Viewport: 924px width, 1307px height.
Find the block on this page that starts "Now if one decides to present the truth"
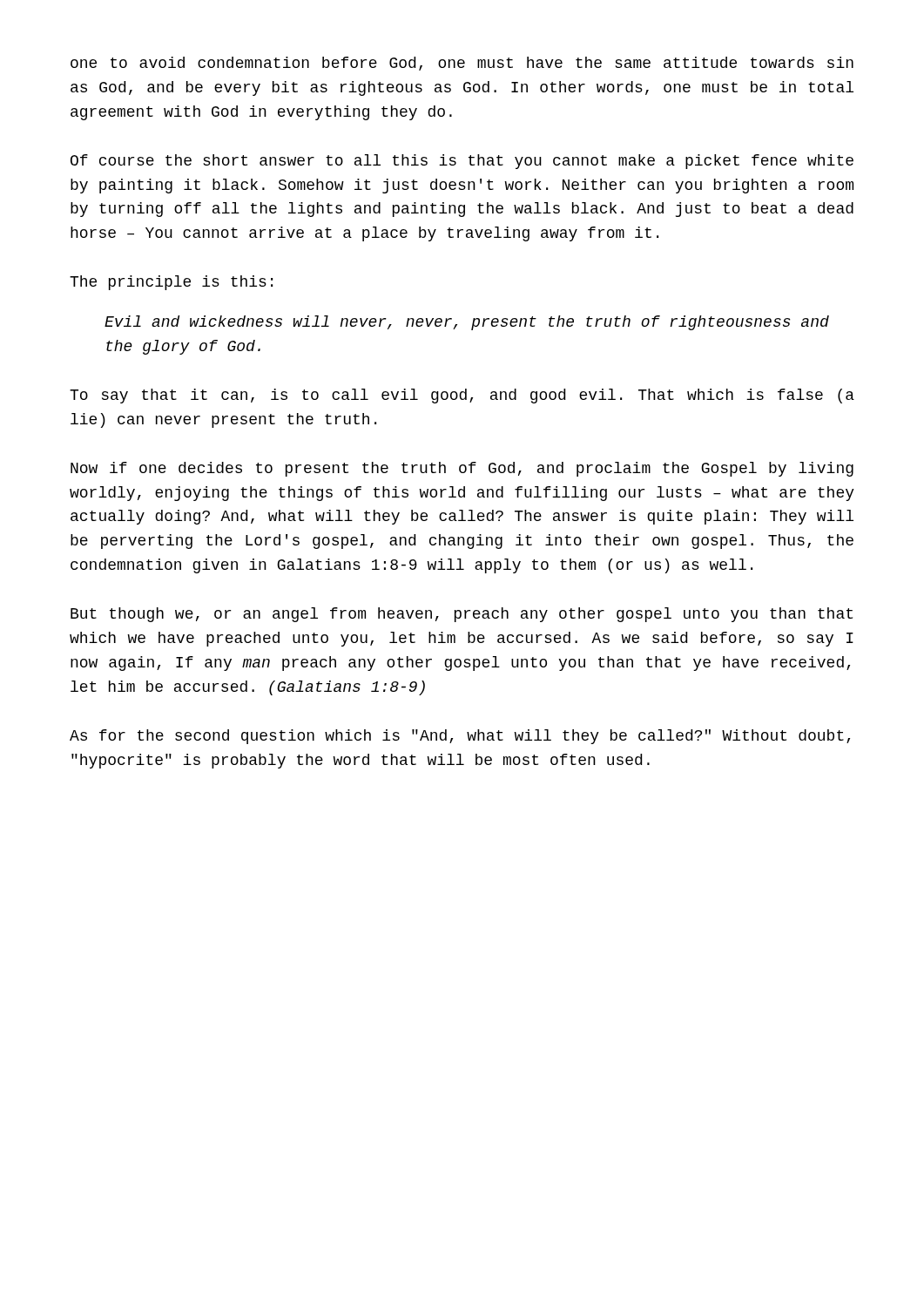[462, 517]
